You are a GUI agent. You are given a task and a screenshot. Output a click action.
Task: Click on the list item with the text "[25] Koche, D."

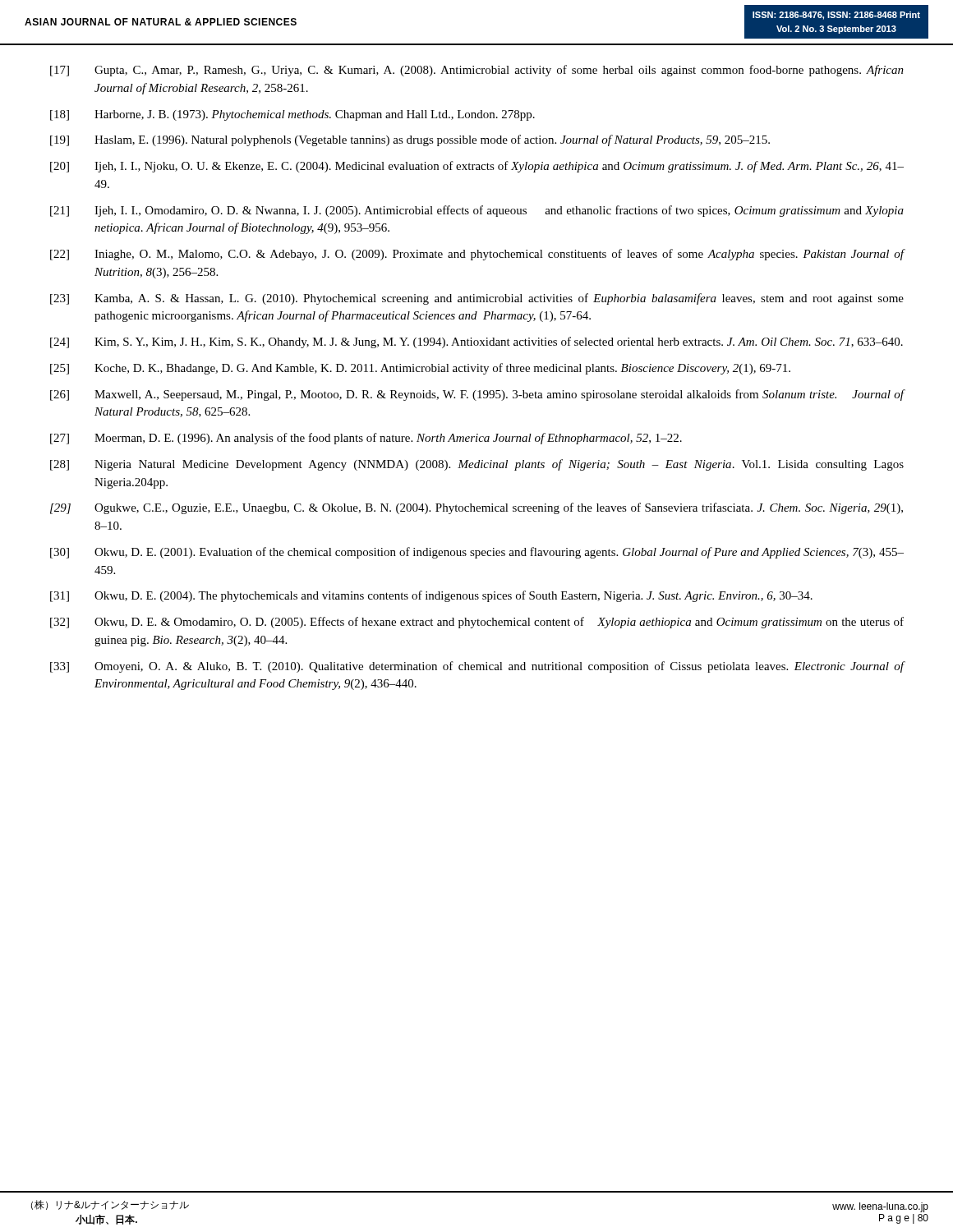point(476,368)
